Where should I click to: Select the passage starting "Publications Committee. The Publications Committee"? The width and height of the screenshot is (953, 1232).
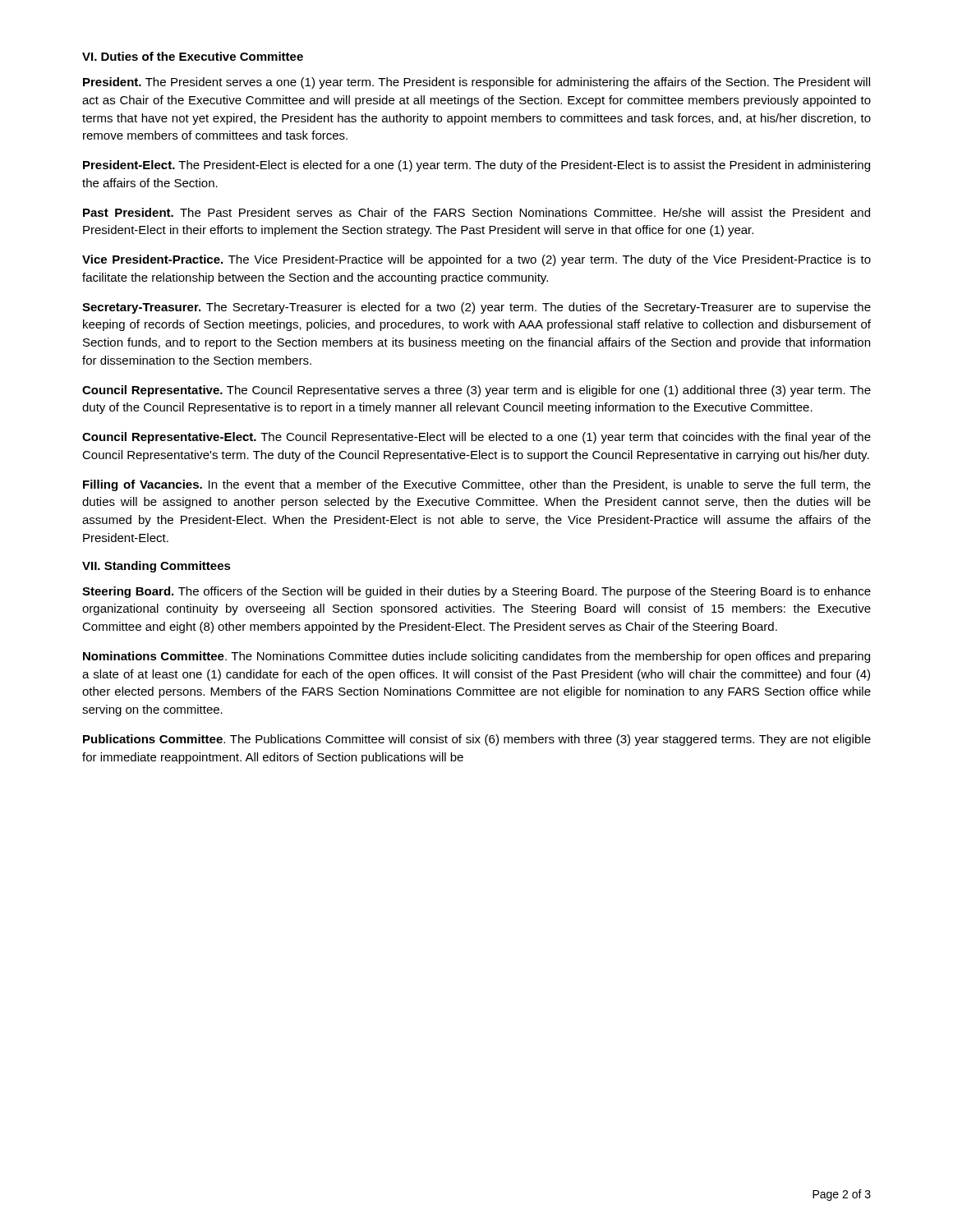coord(476,748)
